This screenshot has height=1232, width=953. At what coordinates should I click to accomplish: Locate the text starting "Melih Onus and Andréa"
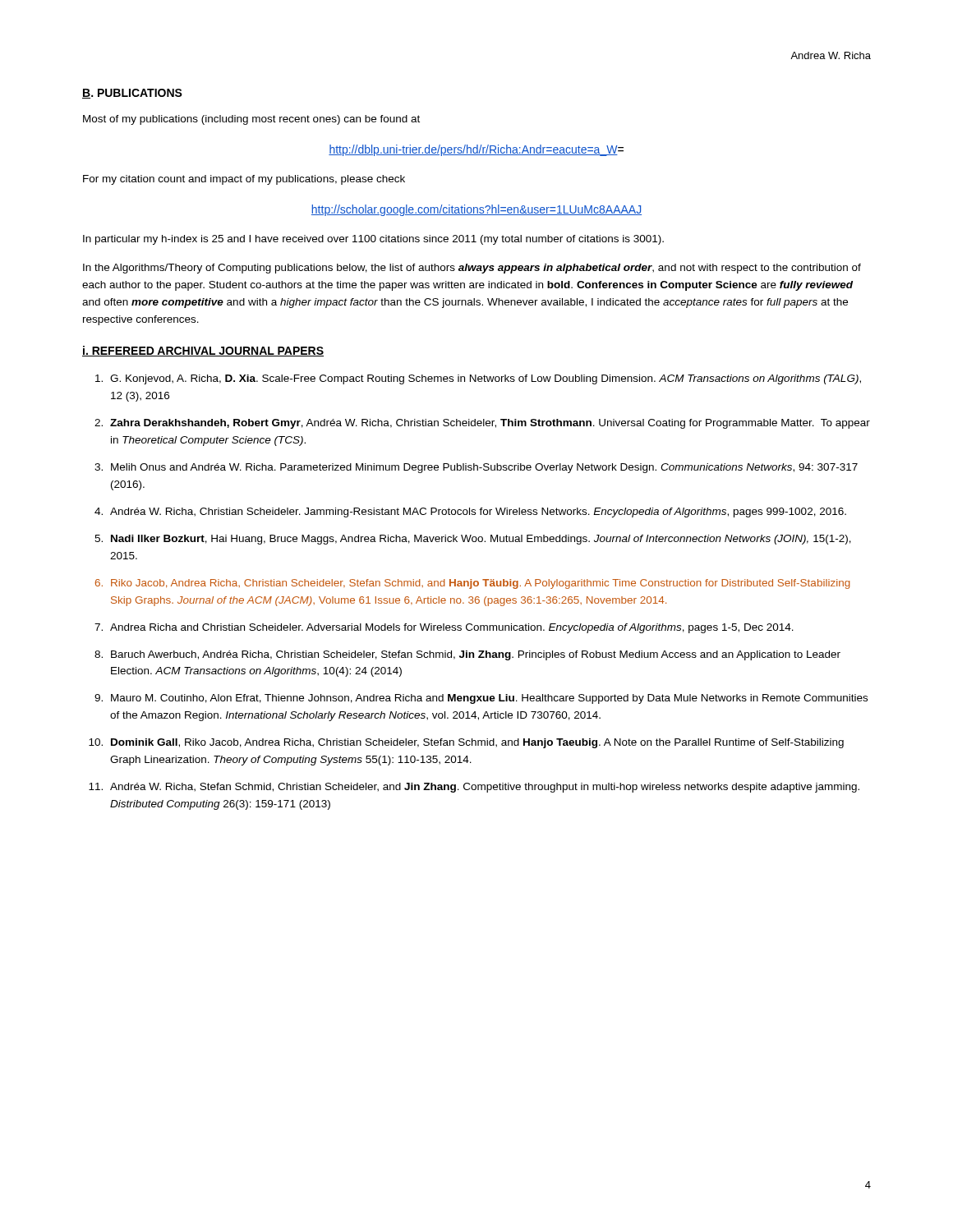[484, 476]
